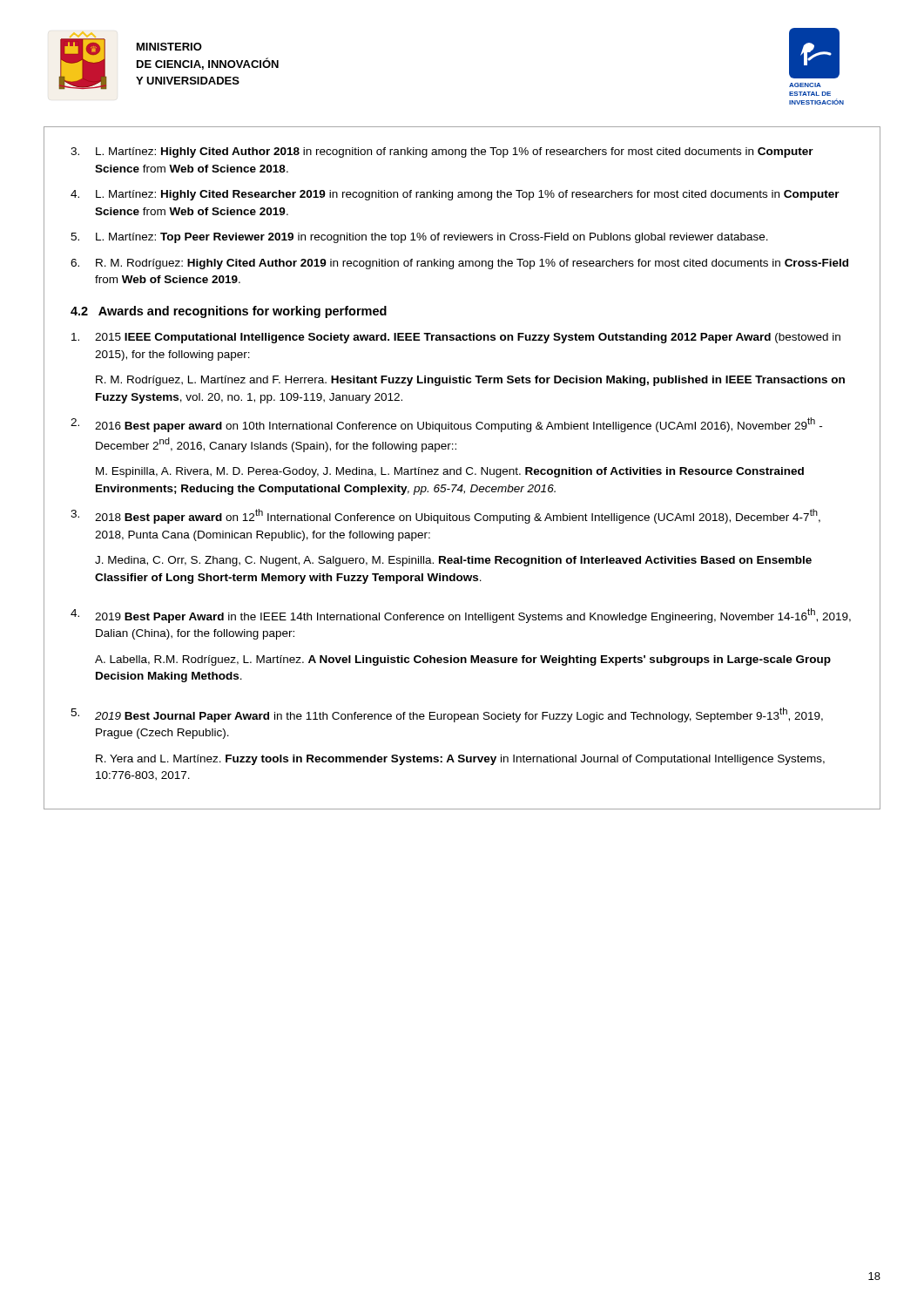Click on the element starting "R. M. Rodríguez, L."
This screenshot has width=924, height=1307.
click(x=470, y=388)
